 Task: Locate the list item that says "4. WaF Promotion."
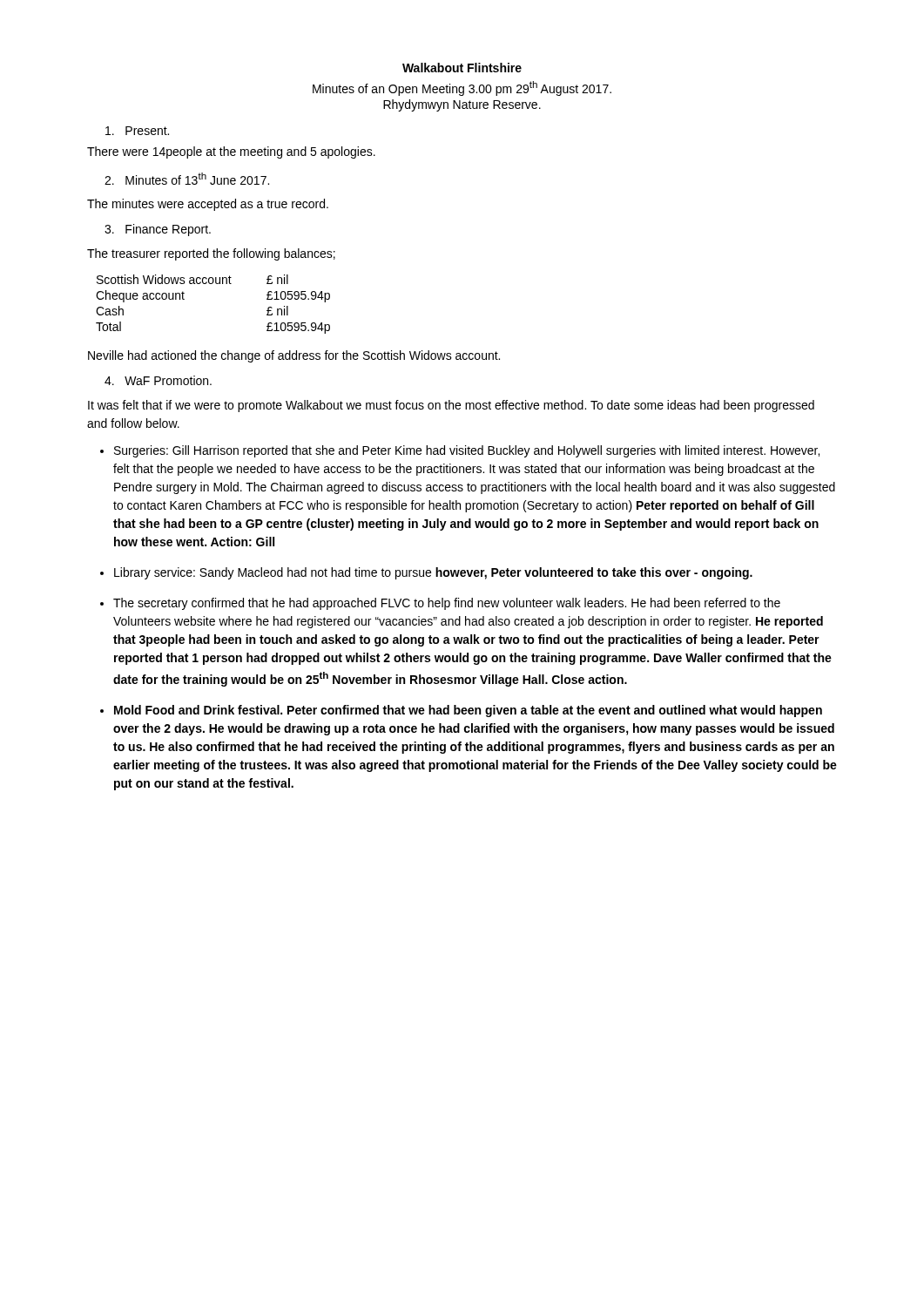(x=158, y=381)
